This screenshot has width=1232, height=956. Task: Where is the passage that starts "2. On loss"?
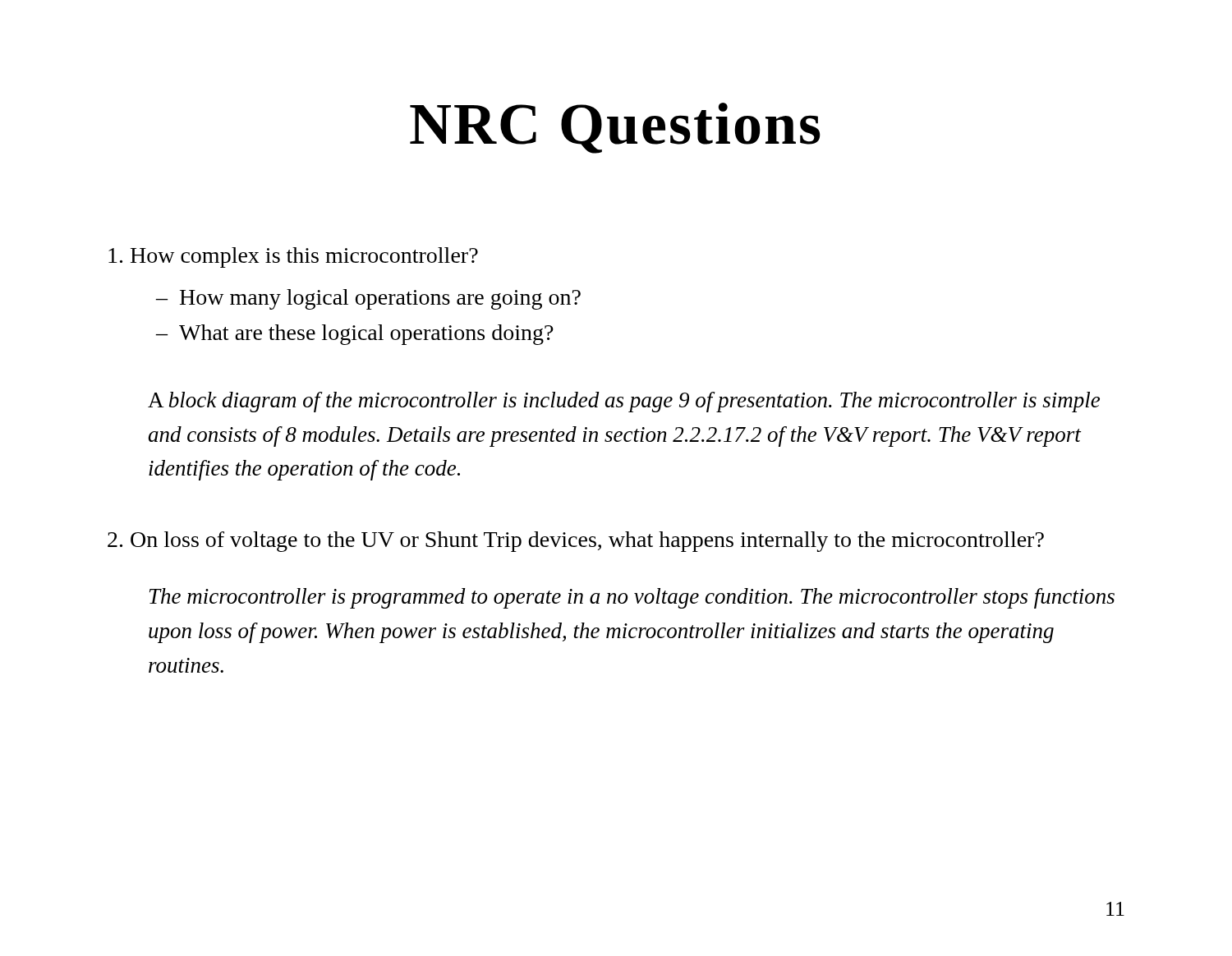tap(616, 540)
